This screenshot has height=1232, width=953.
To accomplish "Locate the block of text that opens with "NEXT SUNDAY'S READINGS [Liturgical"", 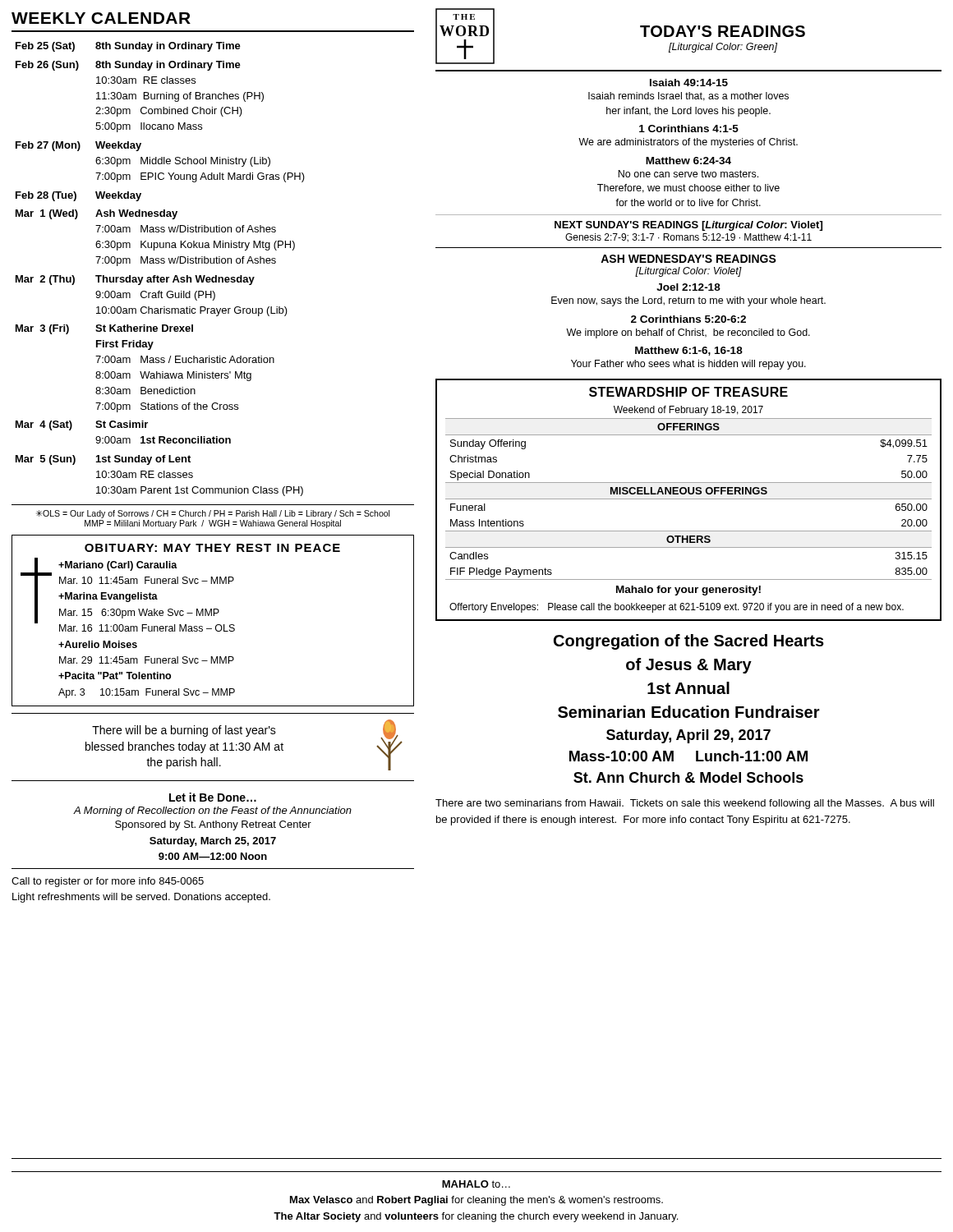I will (x=688, y=229).
